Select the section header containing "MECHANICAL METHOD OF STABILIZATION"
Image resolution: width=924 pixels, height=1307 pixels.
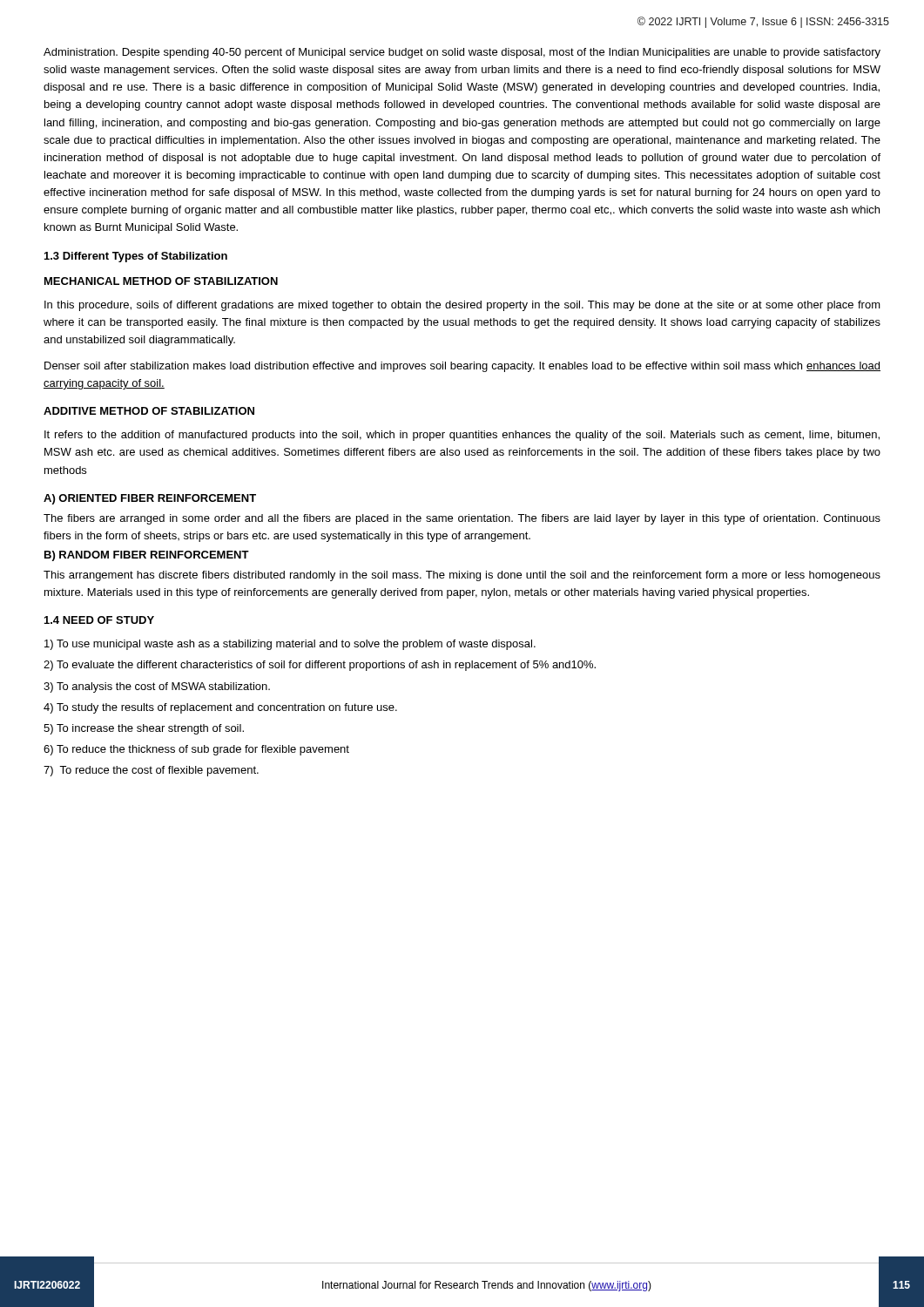click(x=161, y=281)
